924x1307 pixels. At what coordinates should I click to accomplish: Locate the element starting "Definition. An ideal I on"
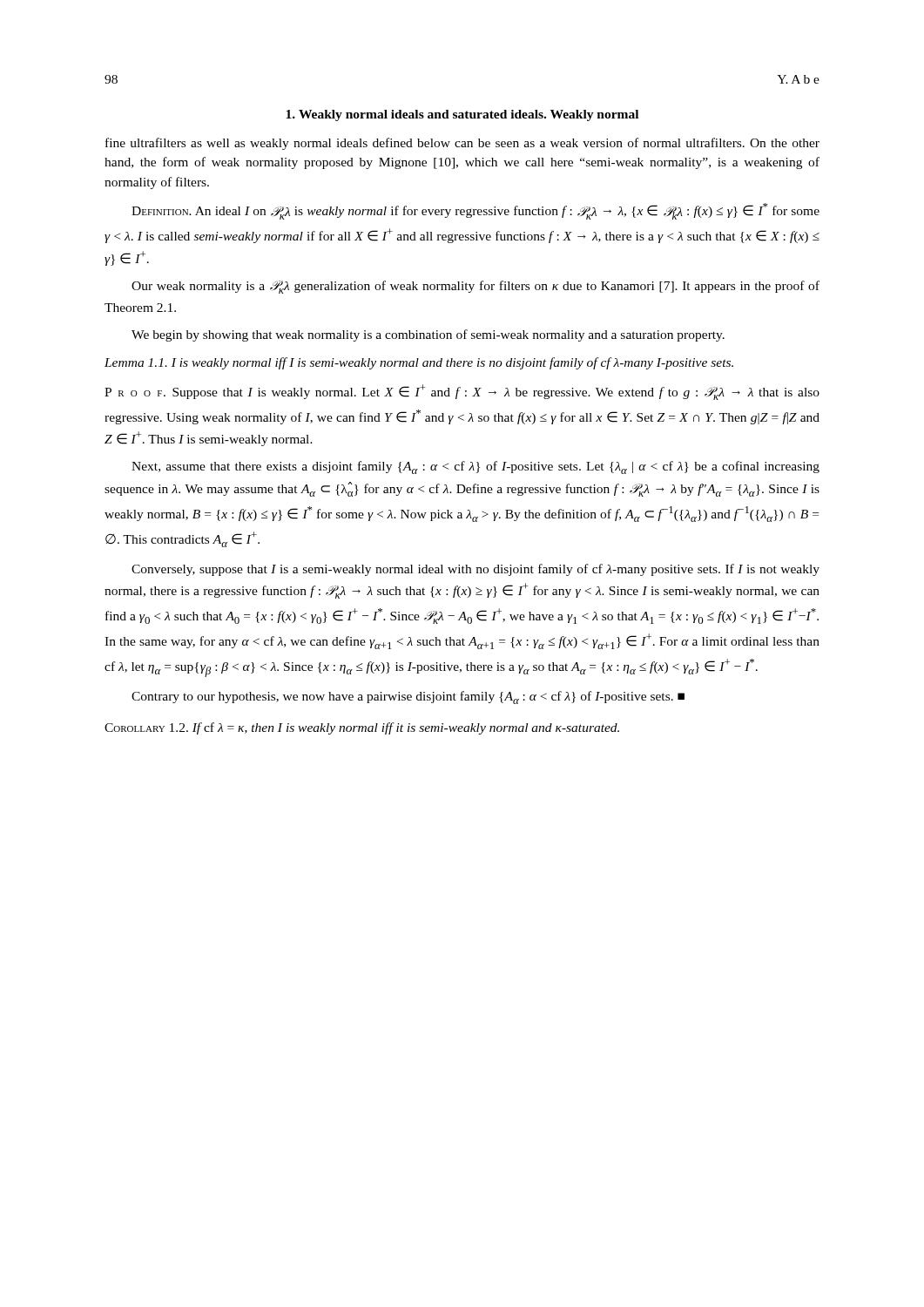462,234
